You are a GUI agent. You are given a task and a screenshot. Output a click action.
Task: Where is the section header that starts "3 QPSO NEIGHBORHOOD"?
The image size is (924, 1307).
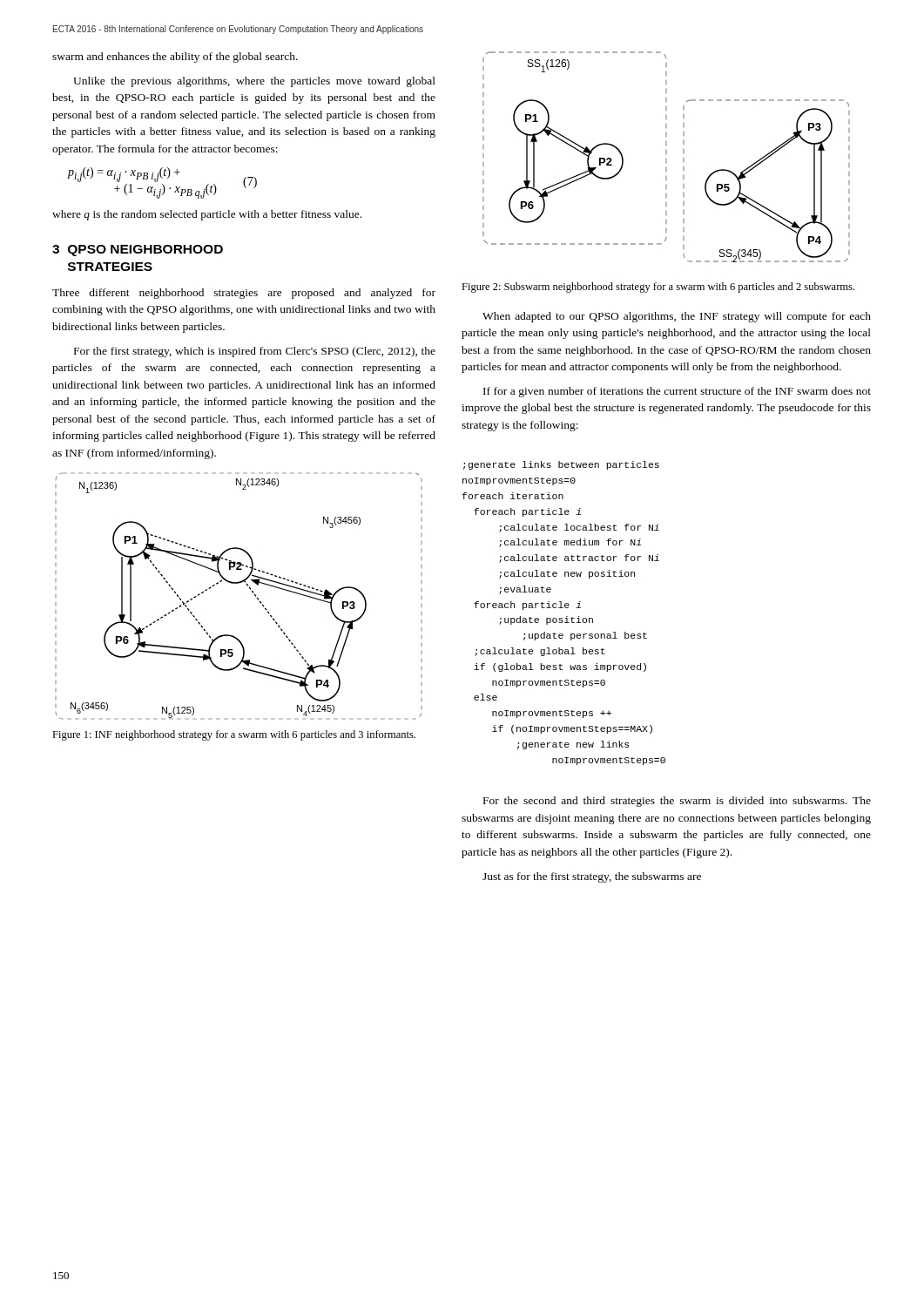138,257
